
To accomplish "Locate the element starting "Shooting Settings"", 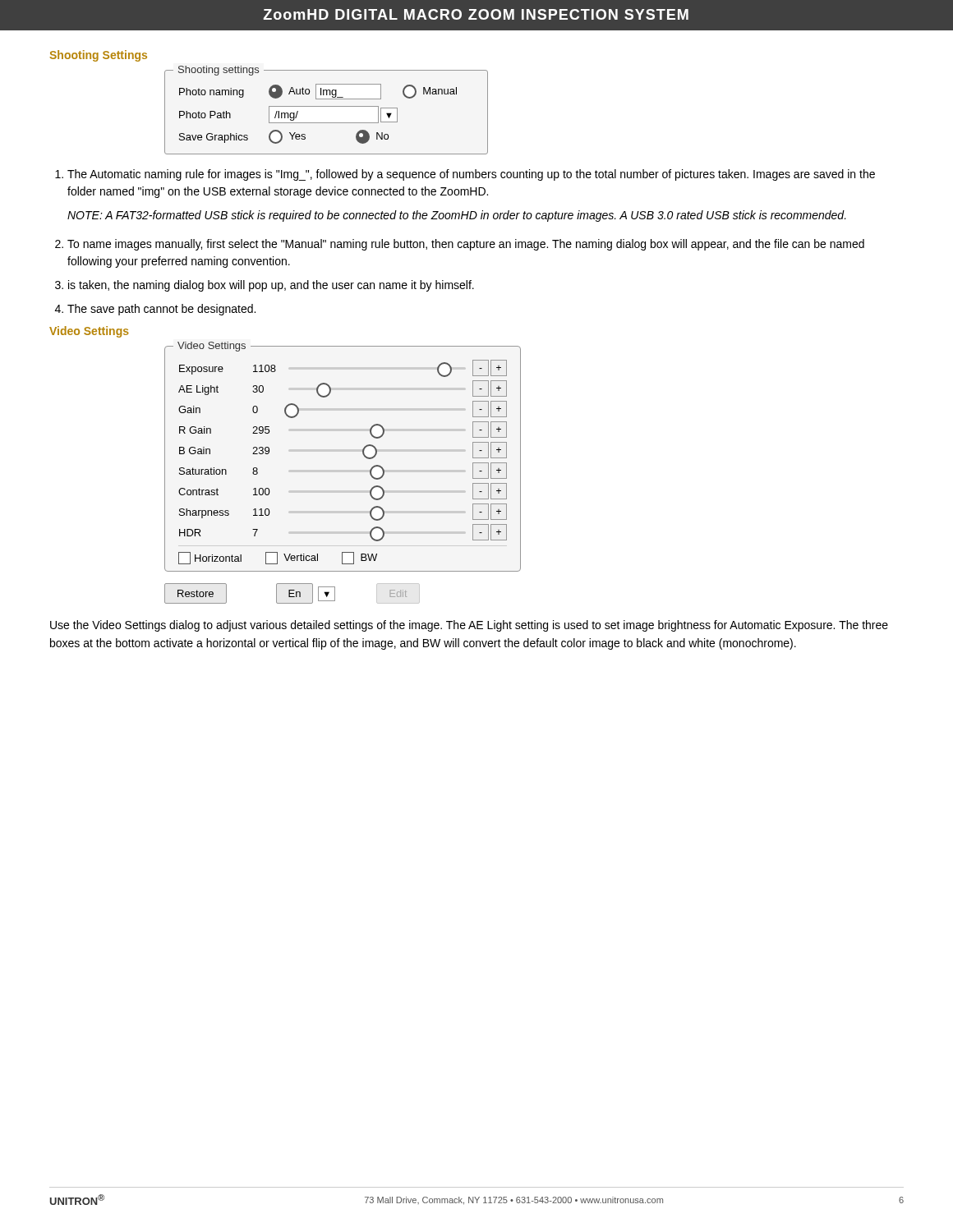I will [x=98, y=55].
